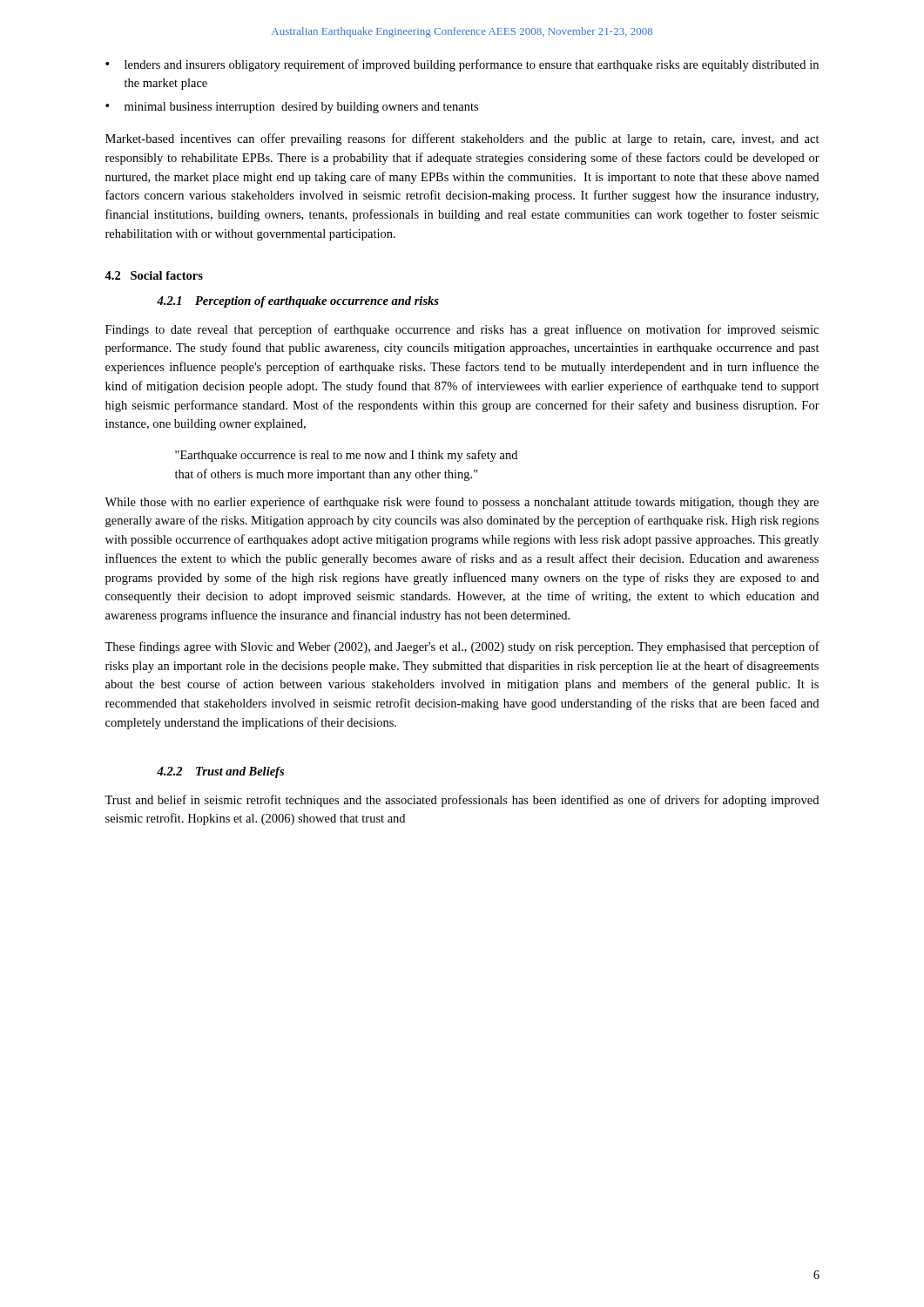Find the text starting "• lenders and insurers obligatory requirement"
924x1307 pixels.
click(x=462, y=74)
